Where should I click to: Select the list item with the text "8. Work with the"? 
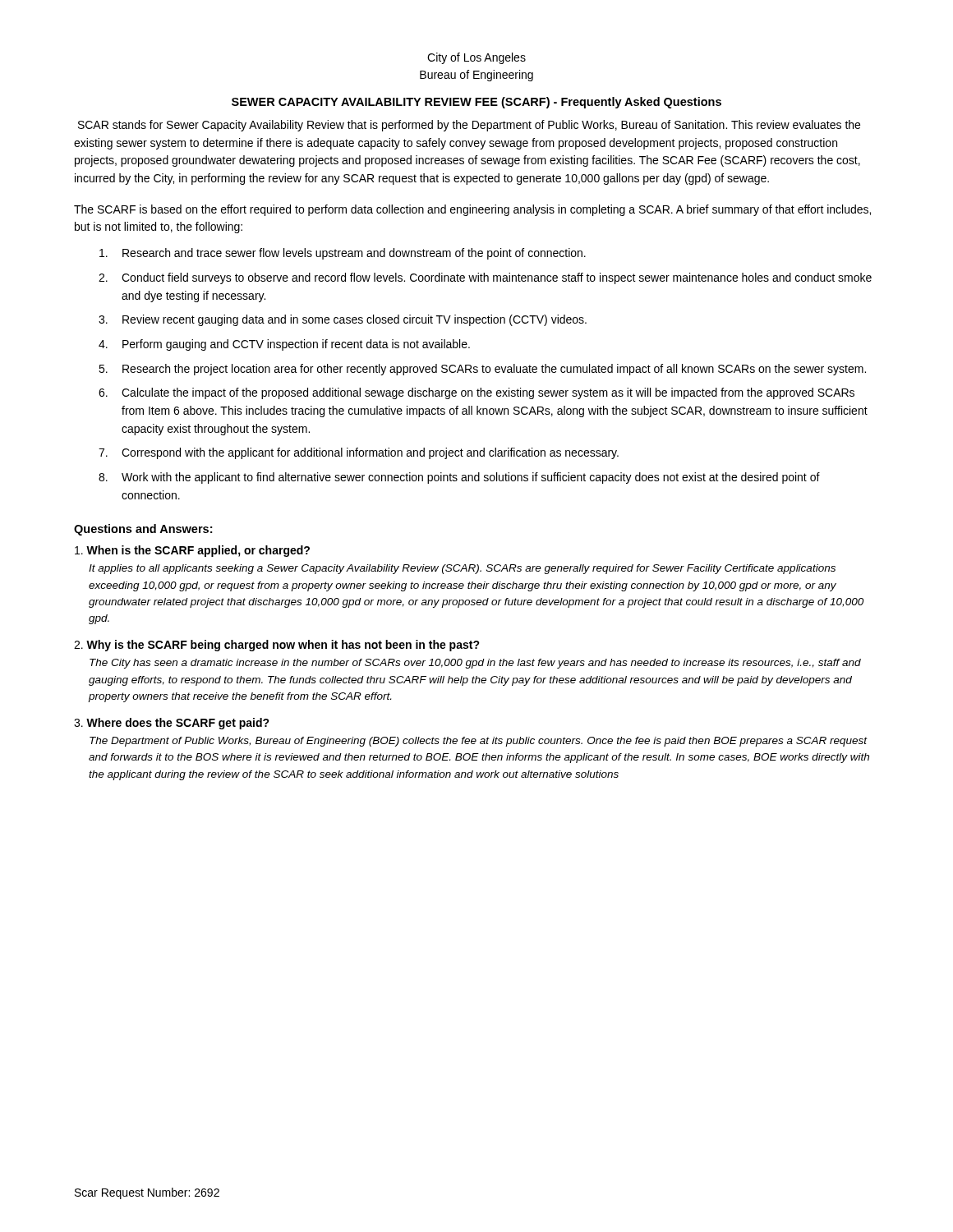489,487
